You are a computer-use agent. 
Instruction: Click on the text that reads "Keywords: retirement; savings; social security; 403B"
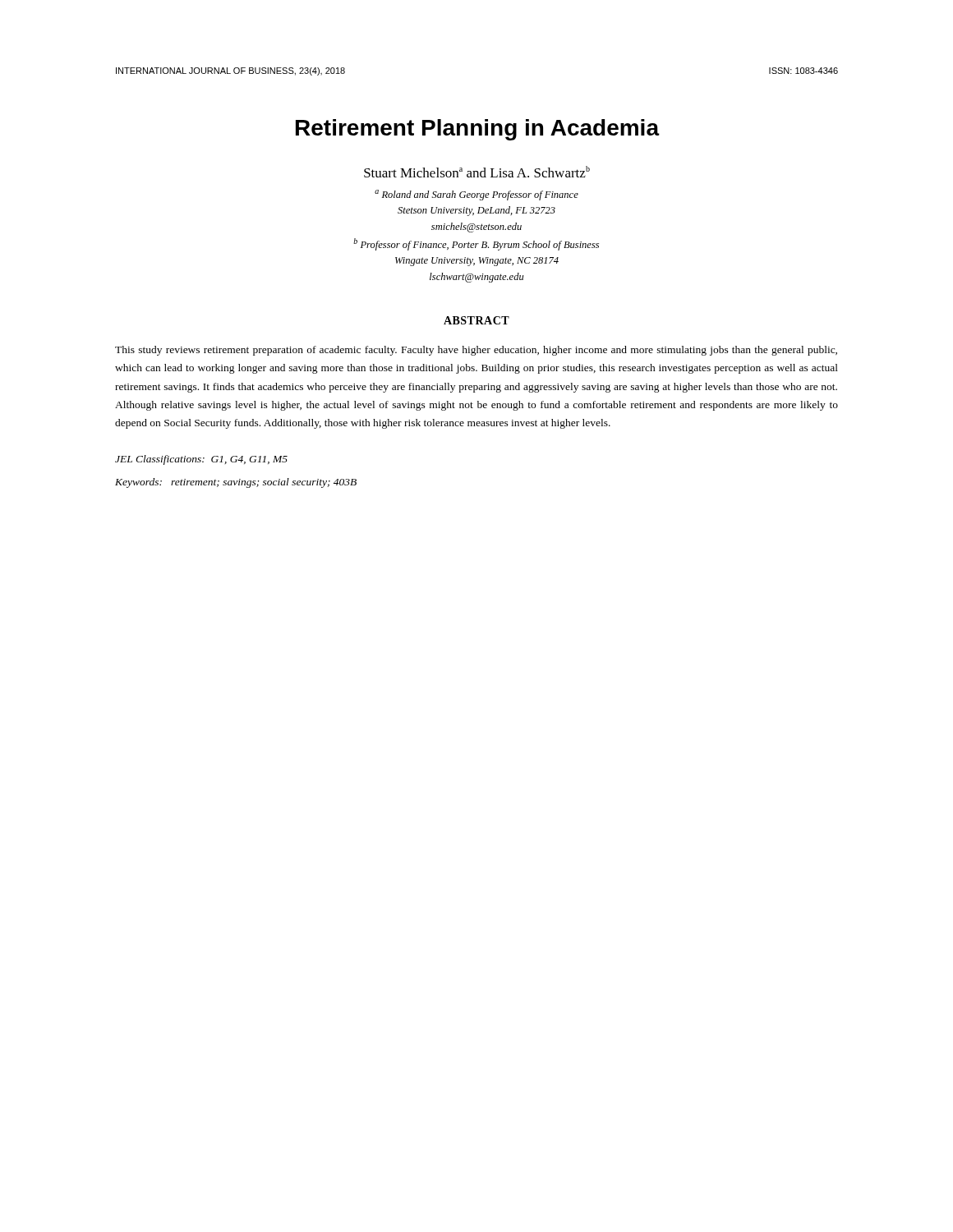tap(236, 481)
